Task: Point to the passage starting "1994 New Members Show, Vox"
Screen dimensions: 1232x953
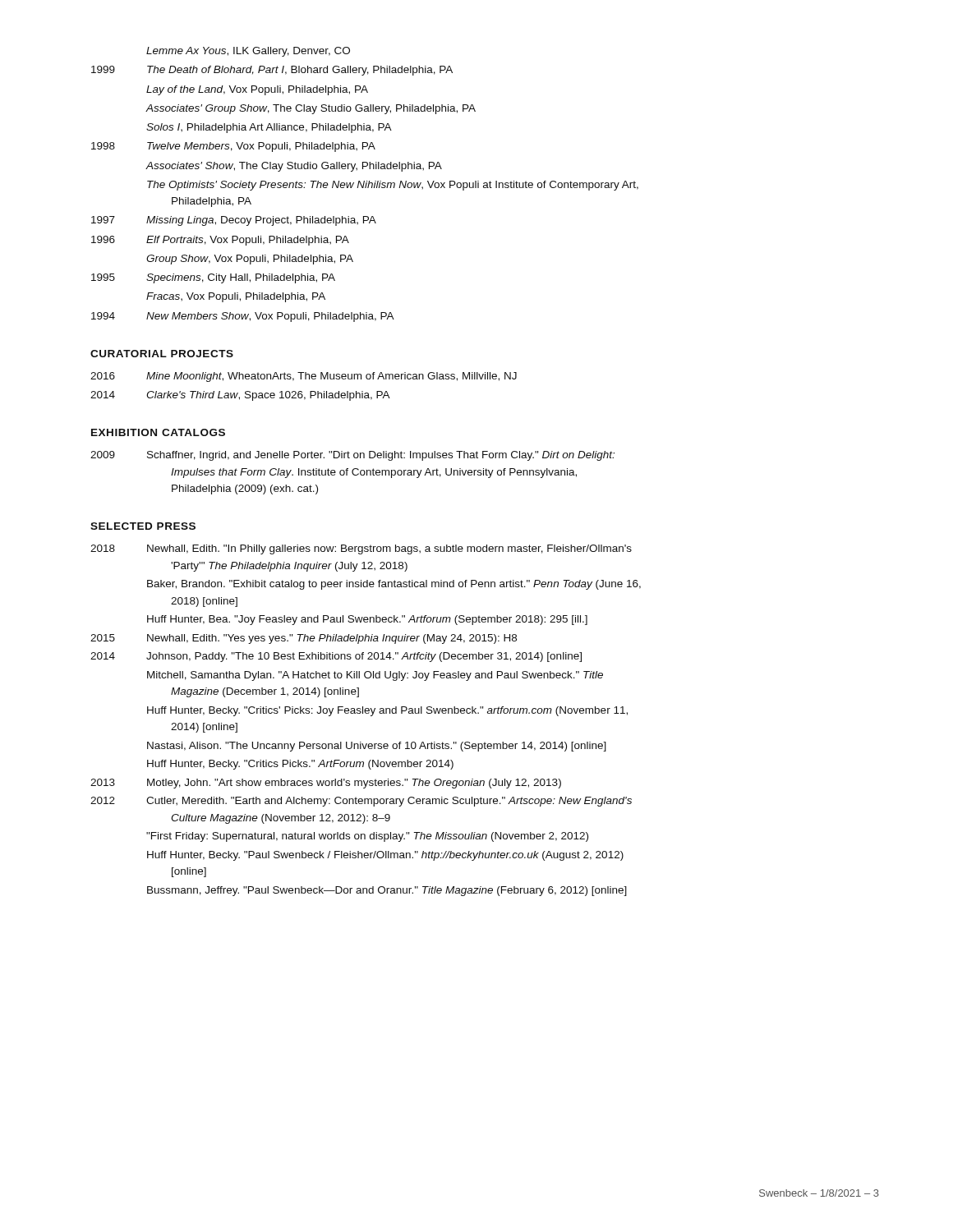Action: pyautogui.click(x=243, y=317)
